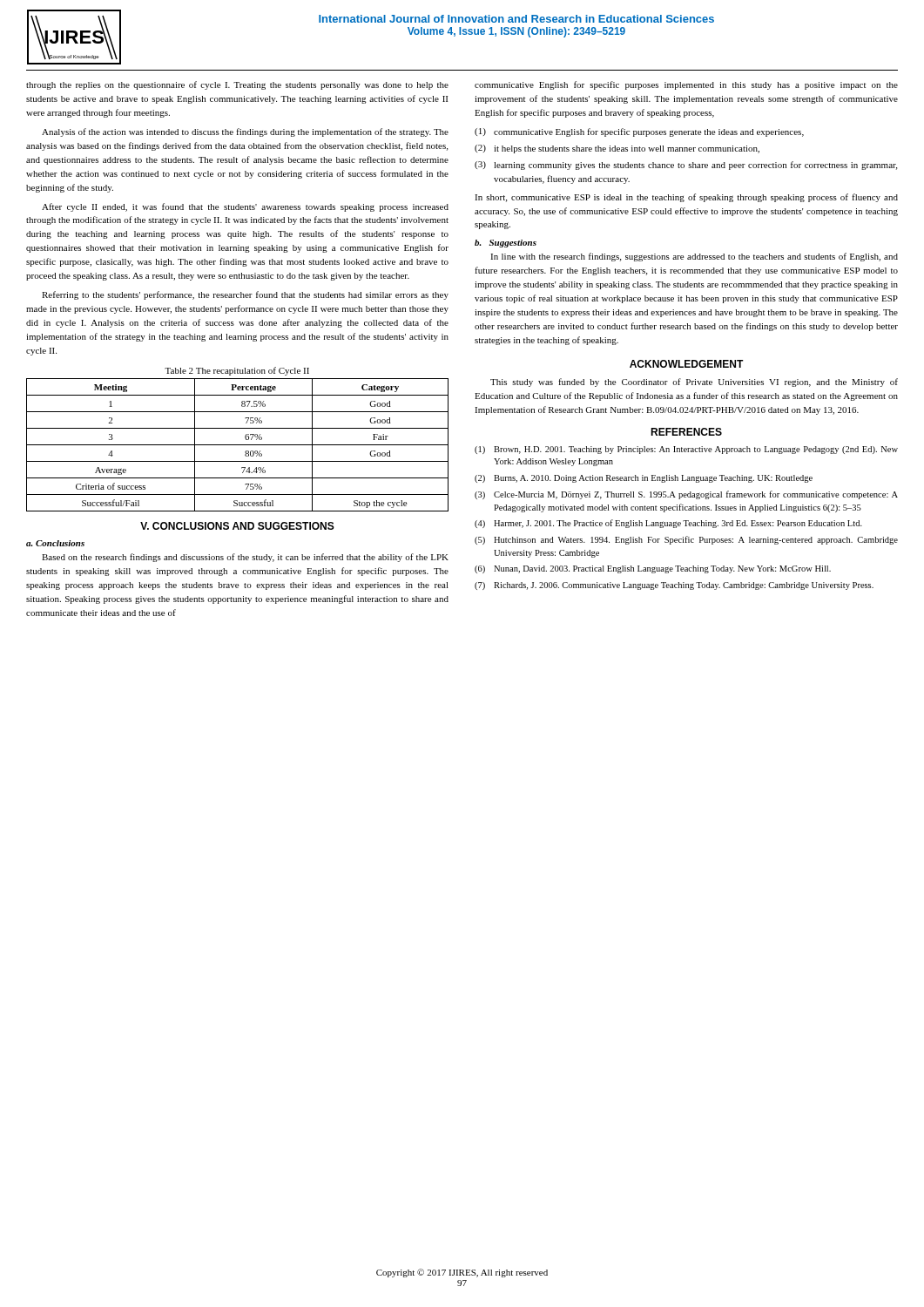The height and width of the screenshot is (1307, 924).
Task: Find the block on this page that starts "(2) Burns, A. 2010. Doing Action"
Action: click(686, 479)
